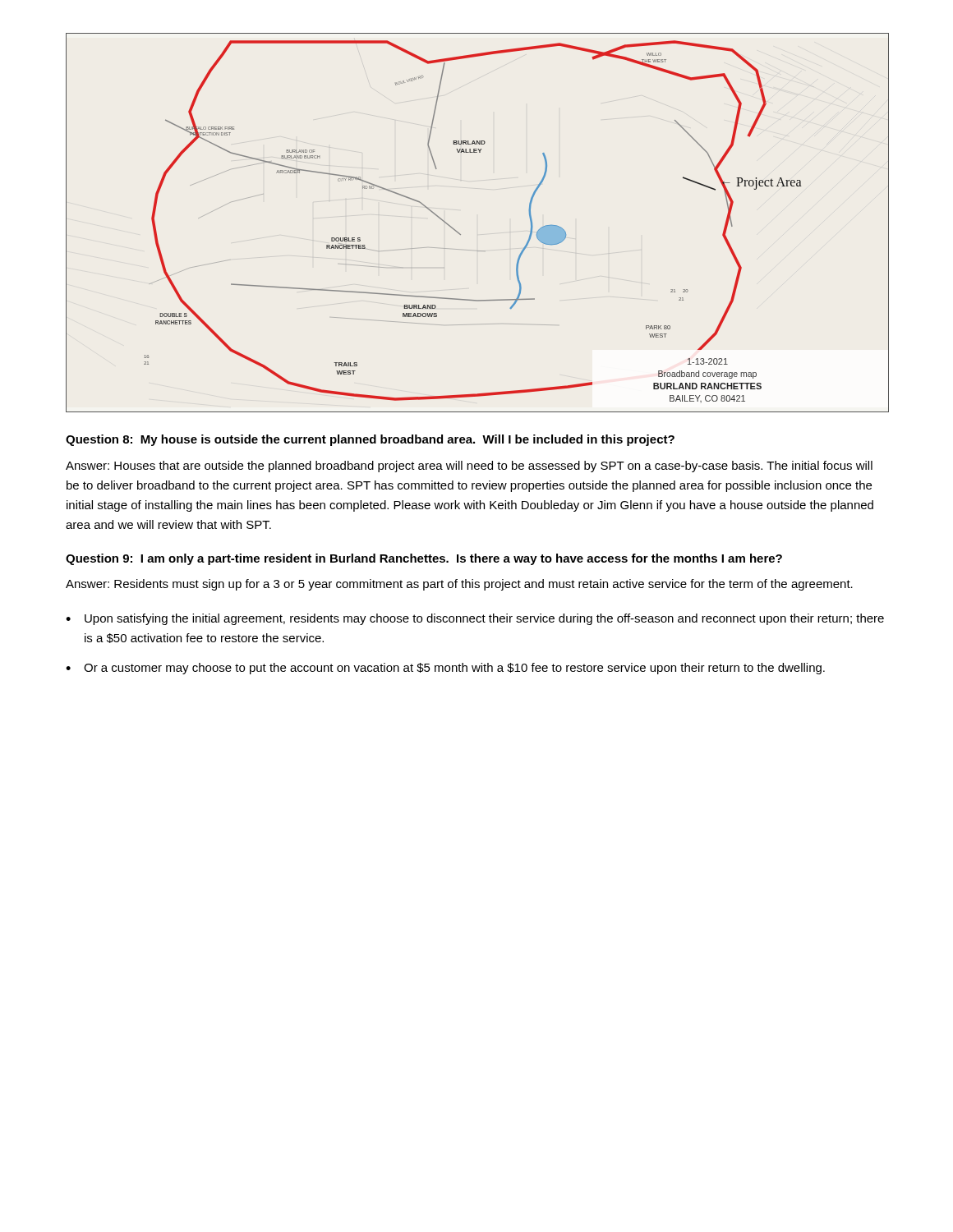Navigate to the text block starting "• Upon satisfying the initial"
953x1232 pixels.
pos(476,628)
